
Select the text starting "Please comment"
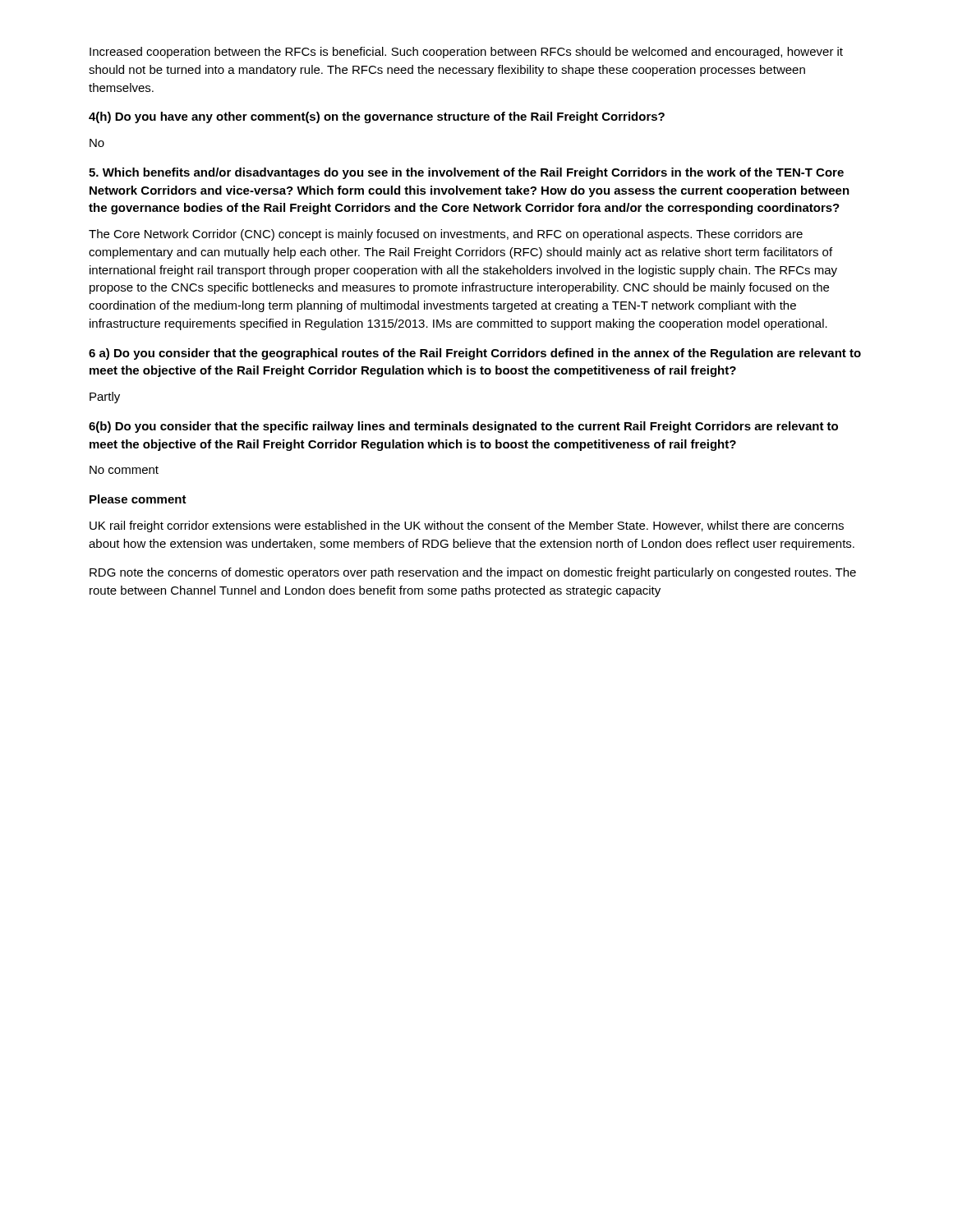137,499
